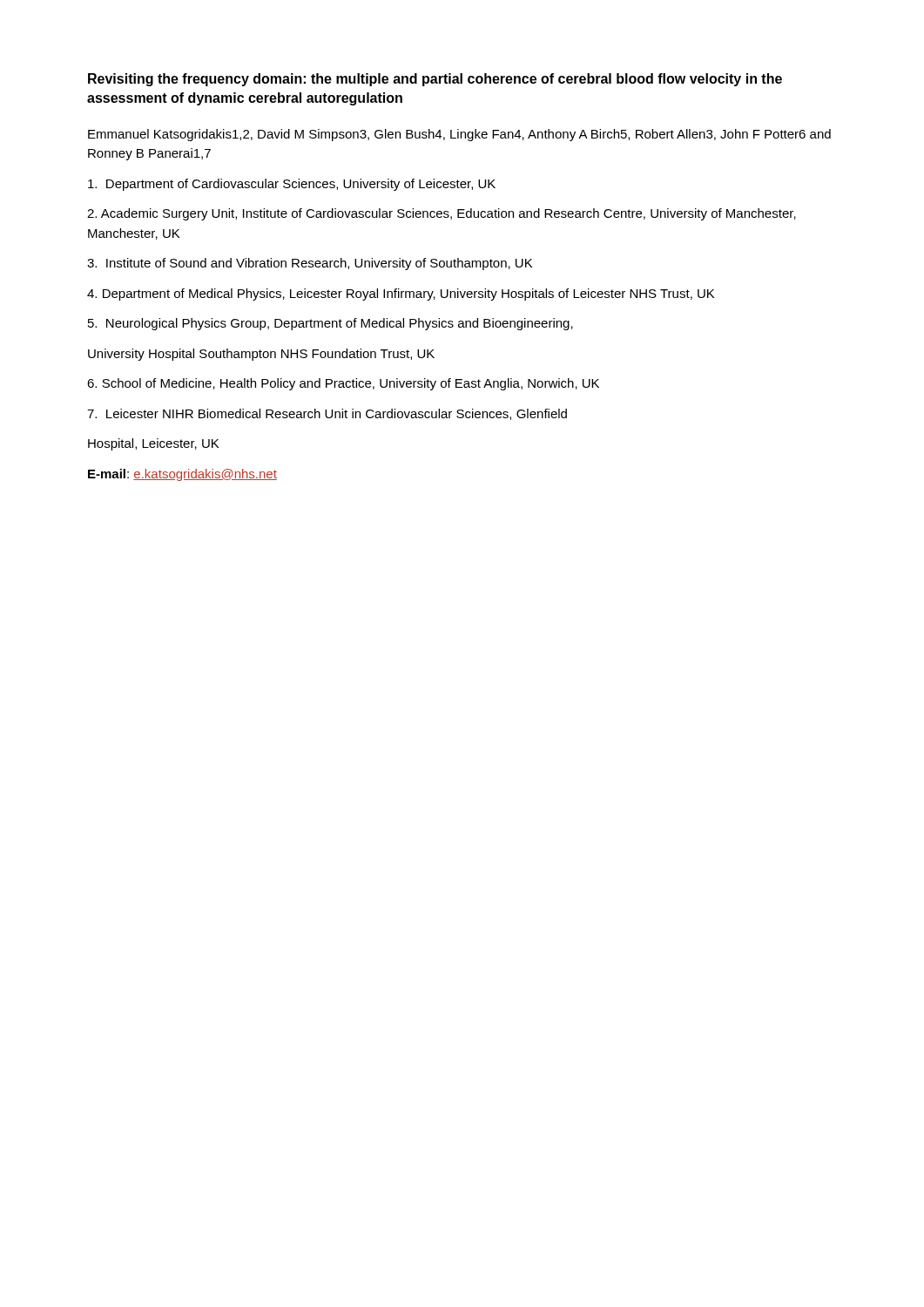924x1307 pixels.
Task: Navigate to the text block starting "4. Department of Medical Physics, Leicester Royal"
Action: point(401,293)
